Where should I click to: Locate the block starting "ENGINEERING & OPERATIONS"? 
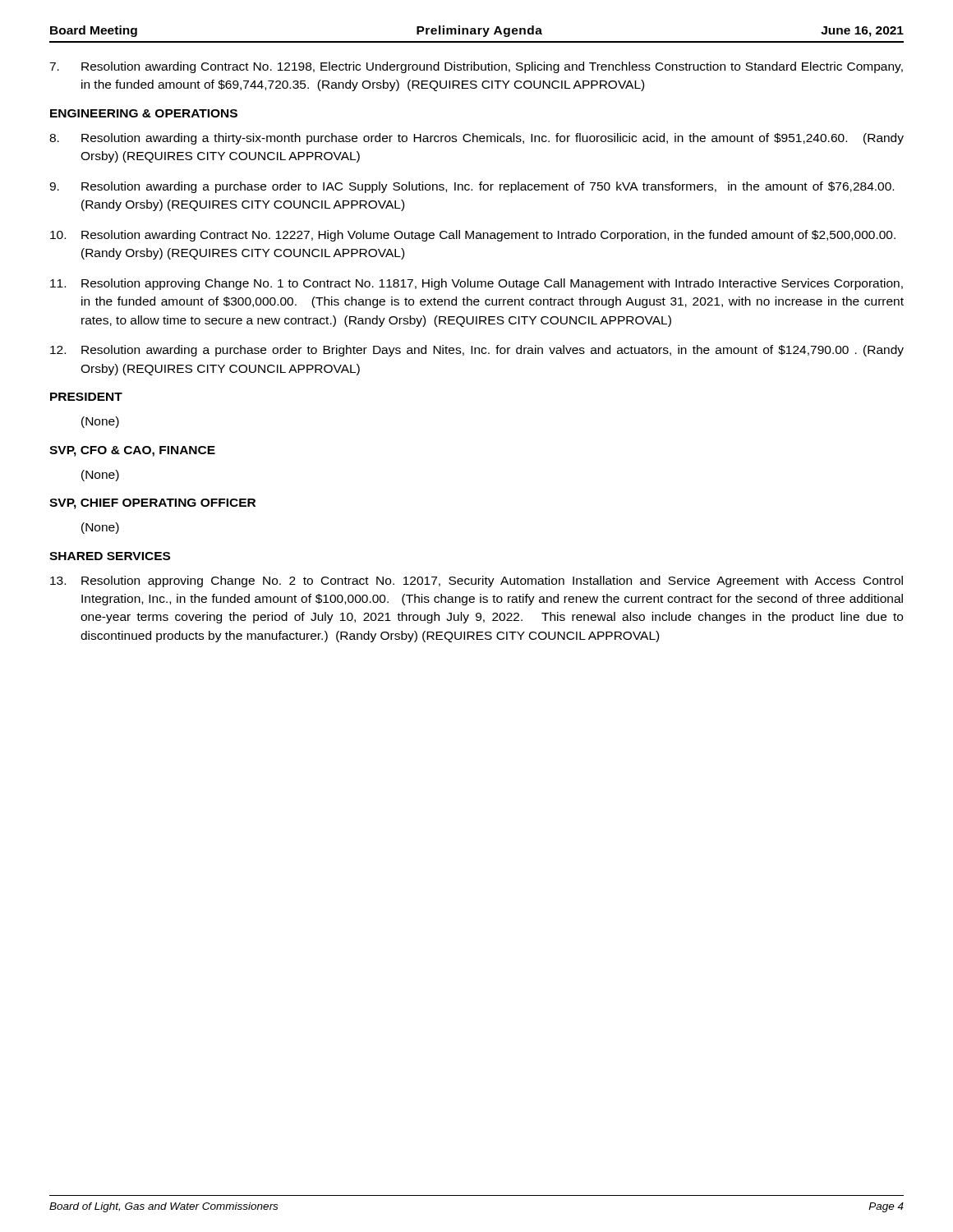tap(144, 113)
